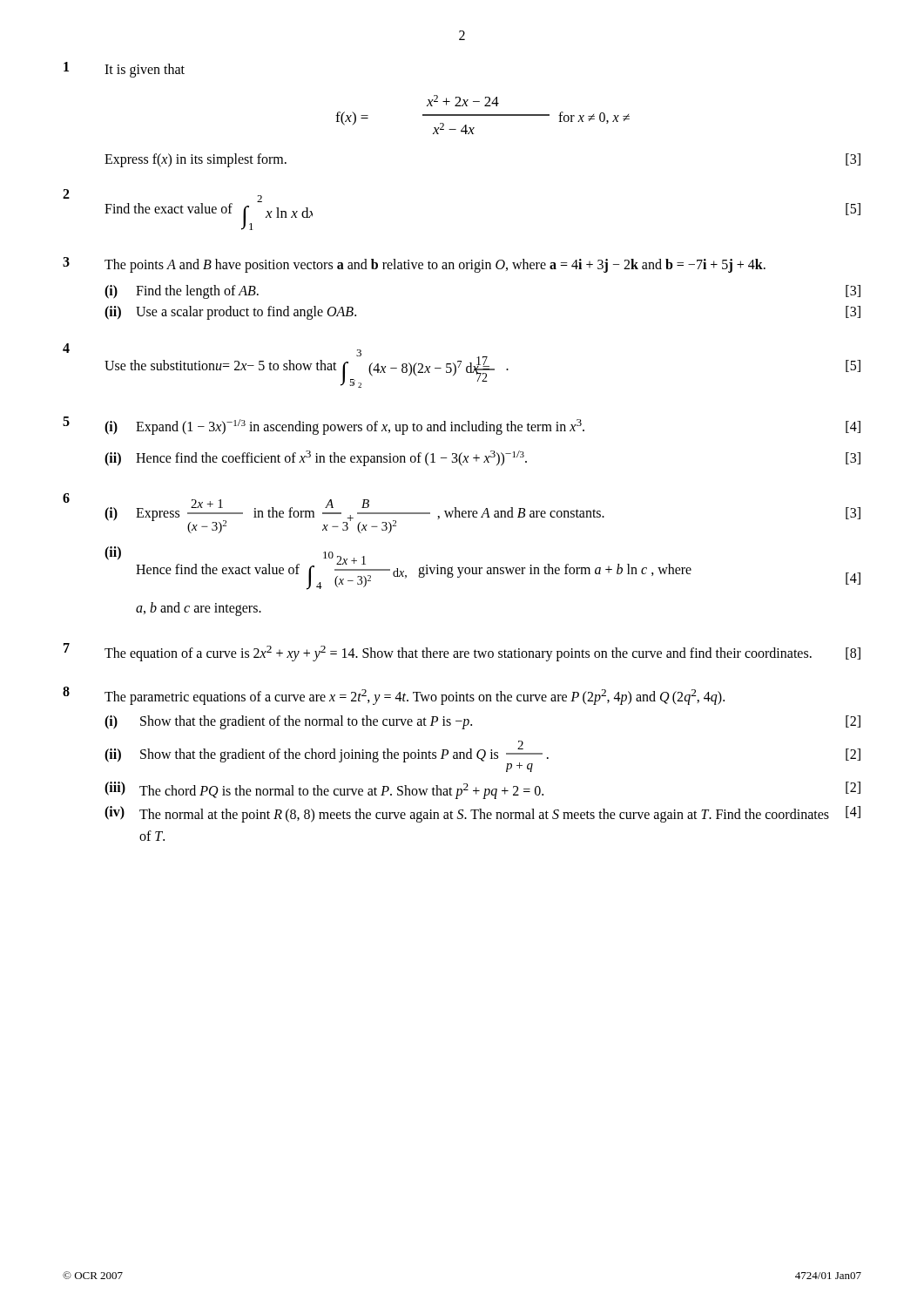Viewport: 924px width, 1307px height.
Task: Find the passage starting "7 The equation of"
Action: click(x=462, y=652)
